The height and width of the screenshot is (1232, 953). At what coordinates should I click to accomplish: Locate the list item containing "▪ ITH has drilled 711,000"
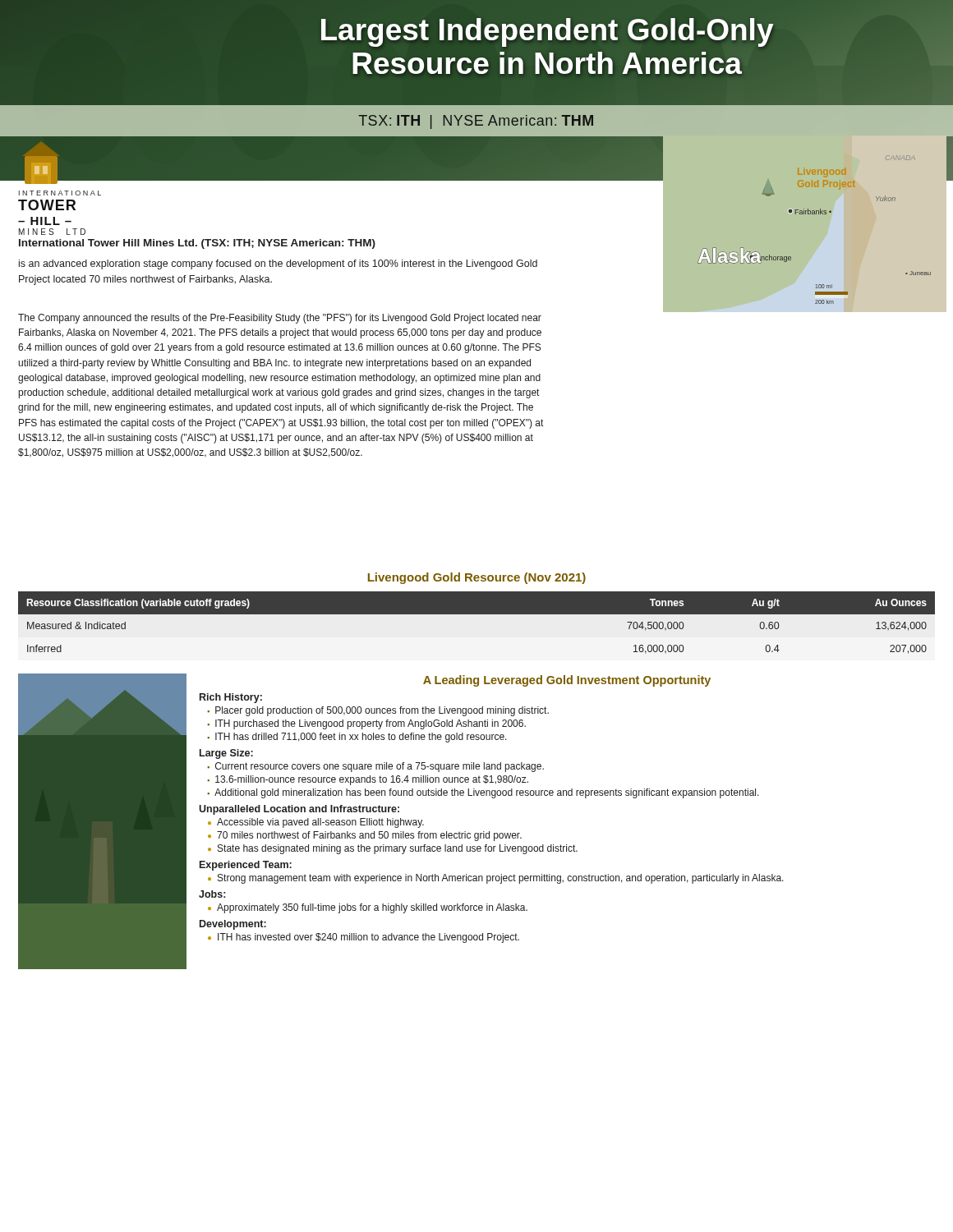click(357, 737)
